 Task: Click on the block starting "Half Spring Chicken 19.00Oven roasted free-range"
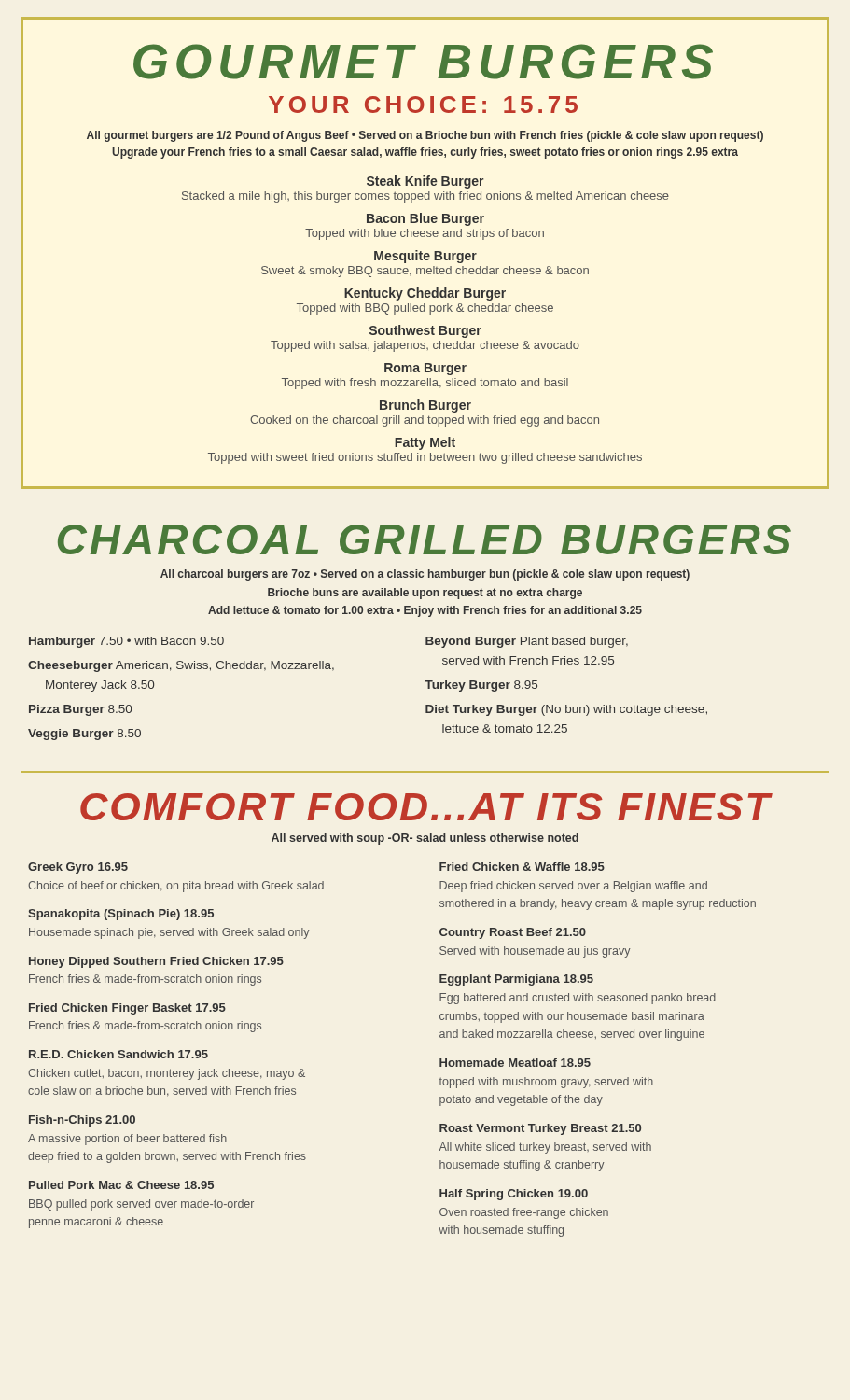[524, 1212]
